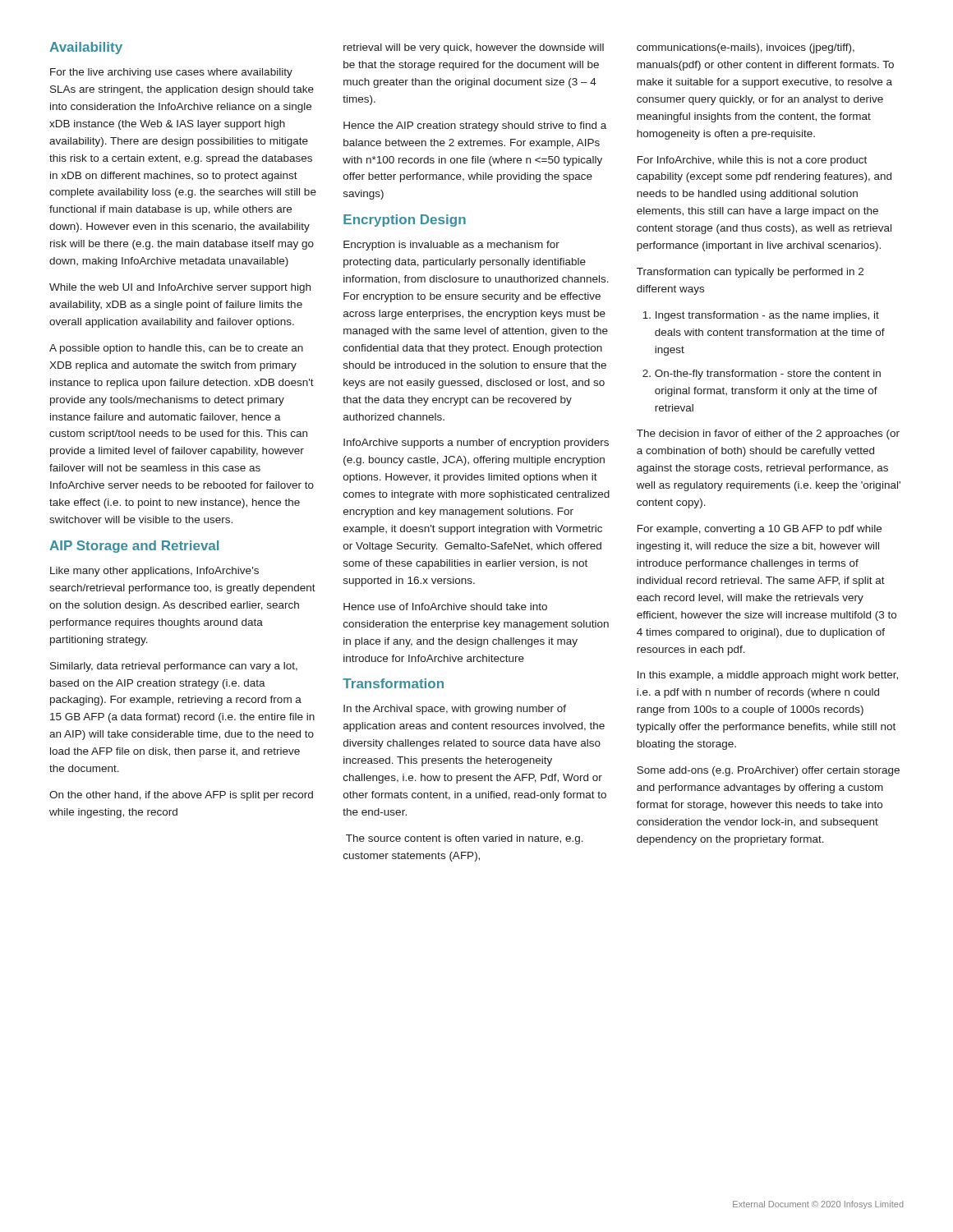Find the text block with the text "In the Archival space,"
The image size is (953, 1232).
click(476, 761)
